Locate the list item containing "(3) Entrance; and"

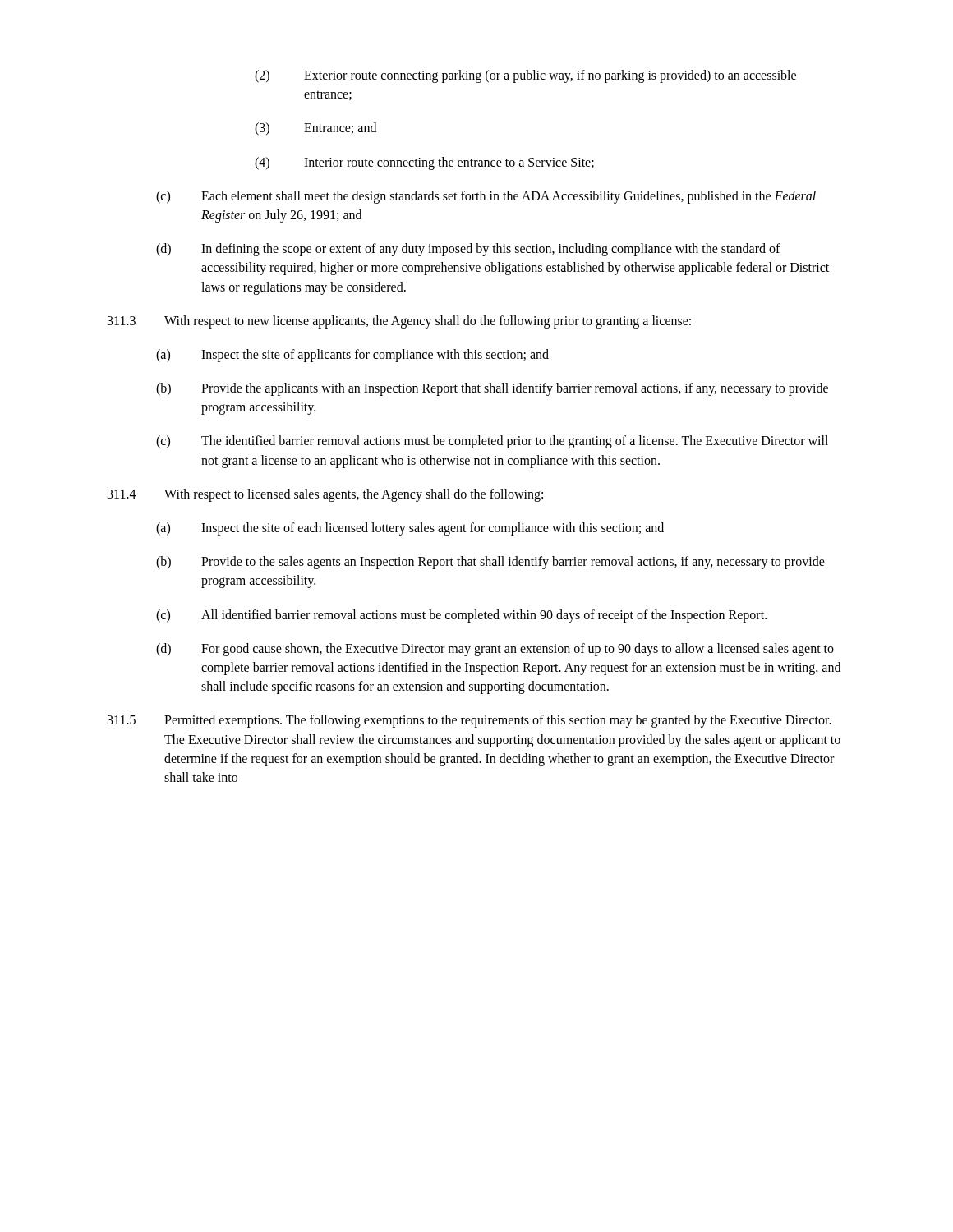click(315, 129)
